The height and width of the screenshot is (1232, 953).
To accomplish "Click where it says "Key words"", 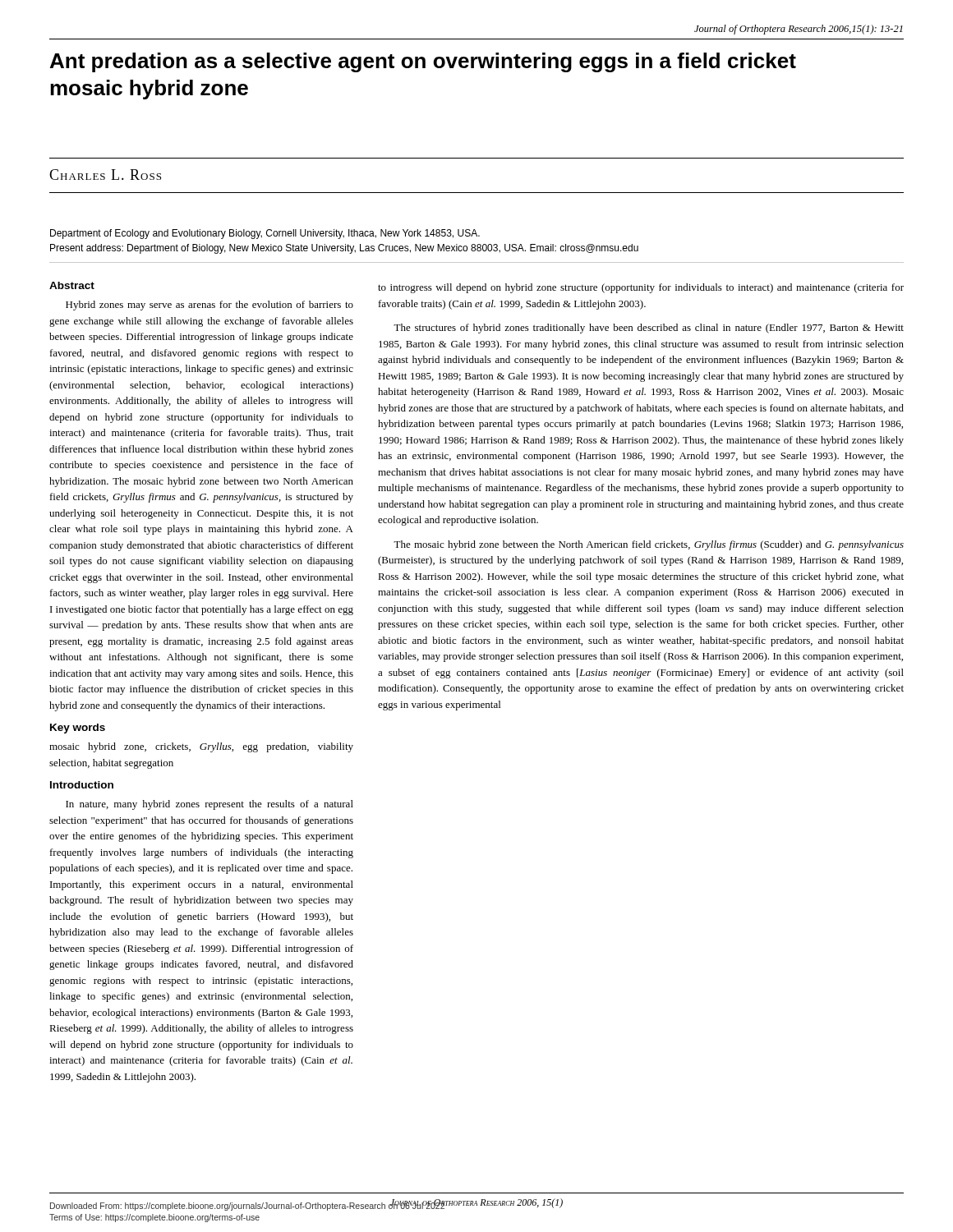I will click(78, 729).
